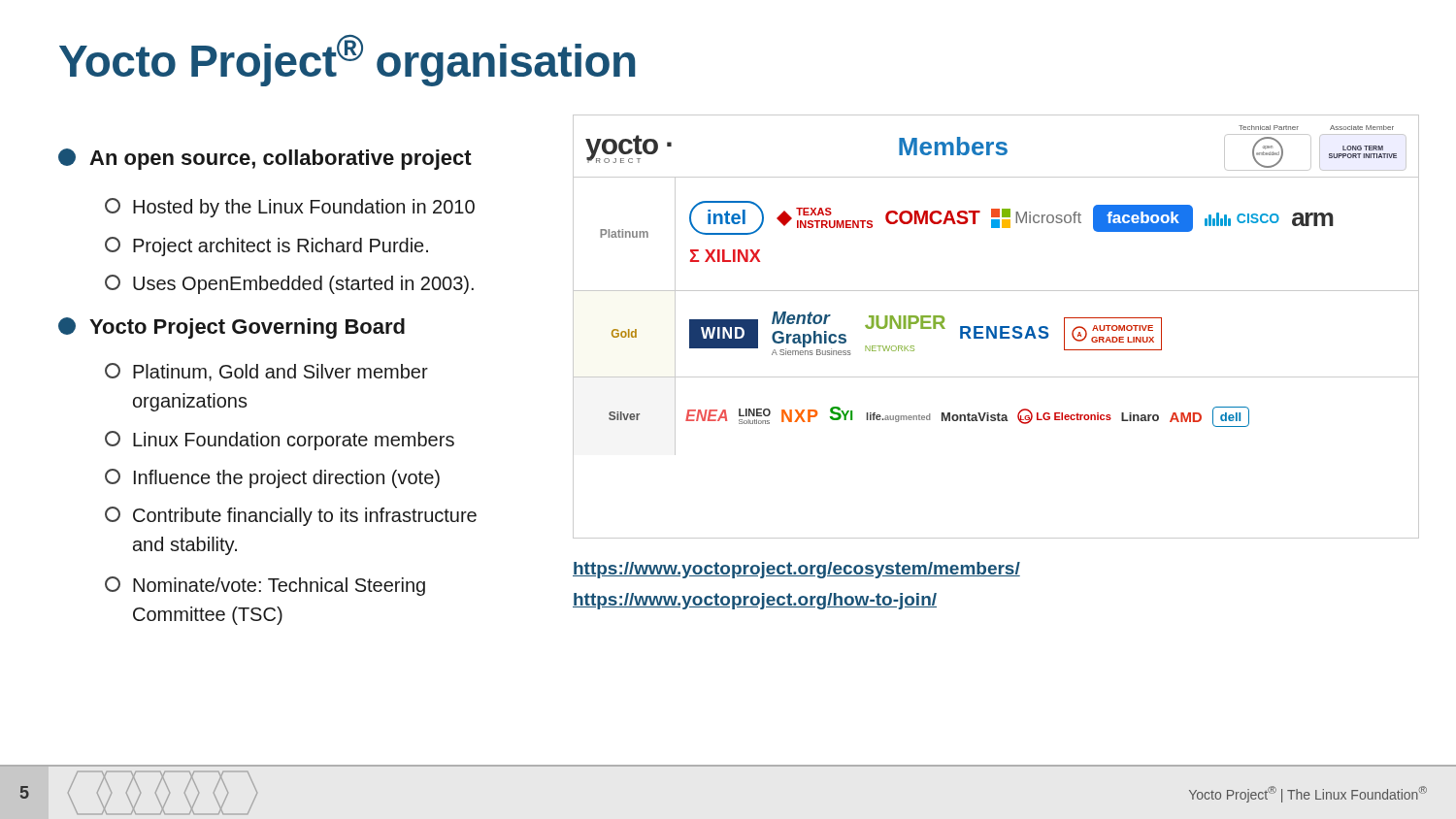Point to "Uses OpenEmbedded (started in 2003)."
The image size is (1456, 819).
click(290, 283)
